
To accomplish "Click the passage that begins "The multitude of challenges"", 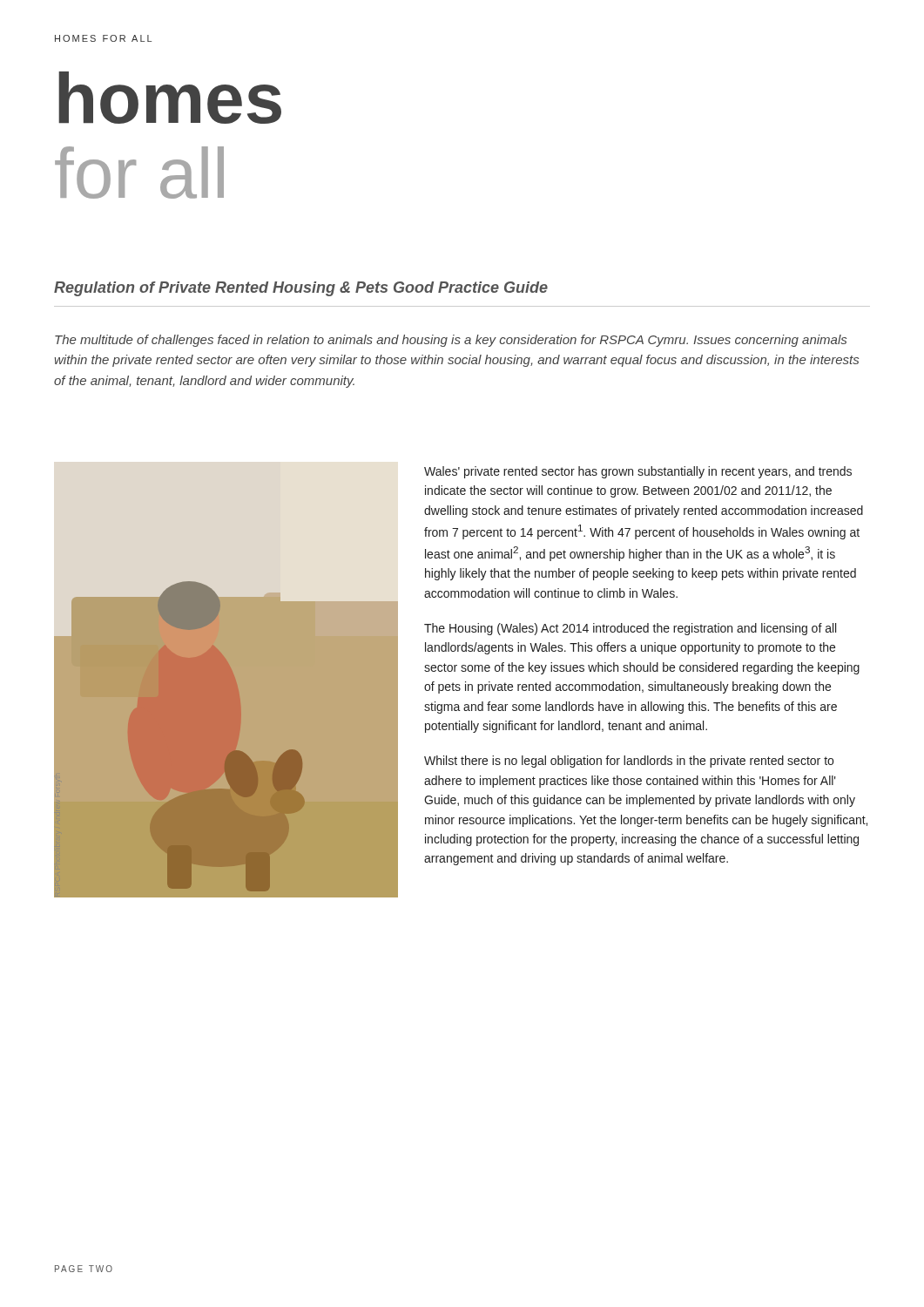I will (x=457, y=360).
